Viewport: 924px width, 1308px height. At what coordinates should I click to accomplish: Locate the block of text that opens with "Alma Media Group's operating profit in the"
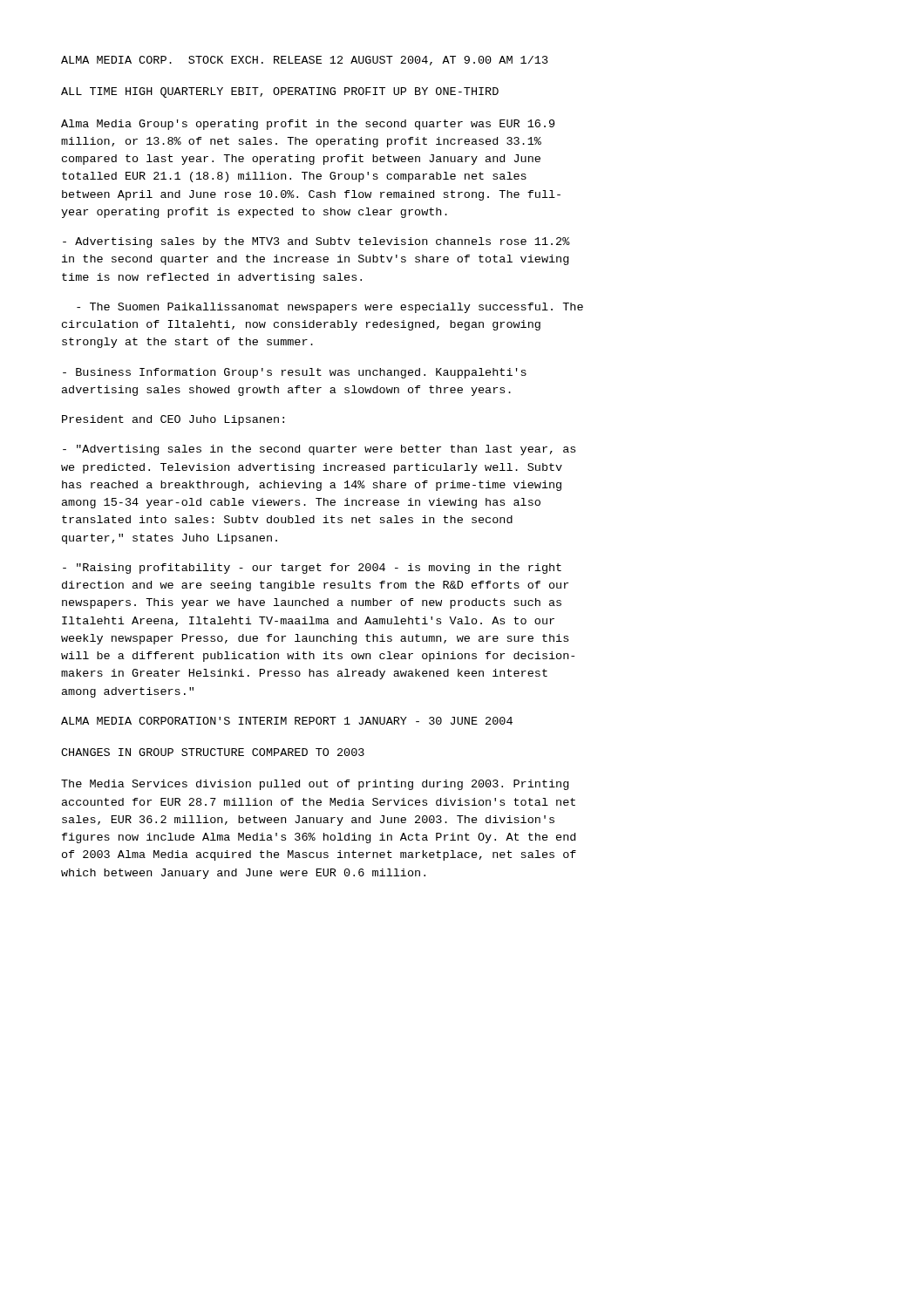(x=312, y=168)
